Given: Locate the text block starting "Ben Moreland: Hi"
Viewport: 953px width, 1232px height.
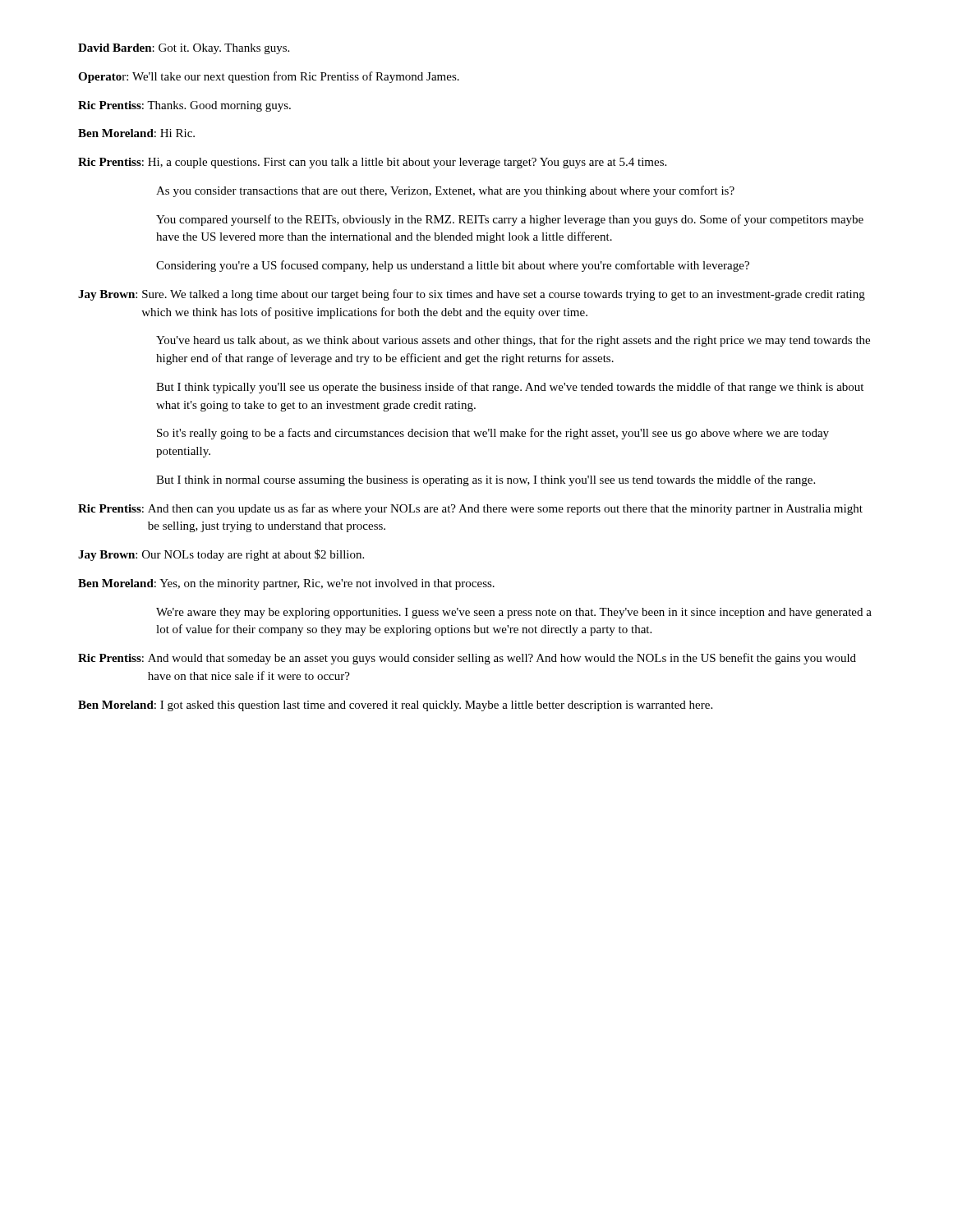Looking at the screenshot, I should (137, 133).
